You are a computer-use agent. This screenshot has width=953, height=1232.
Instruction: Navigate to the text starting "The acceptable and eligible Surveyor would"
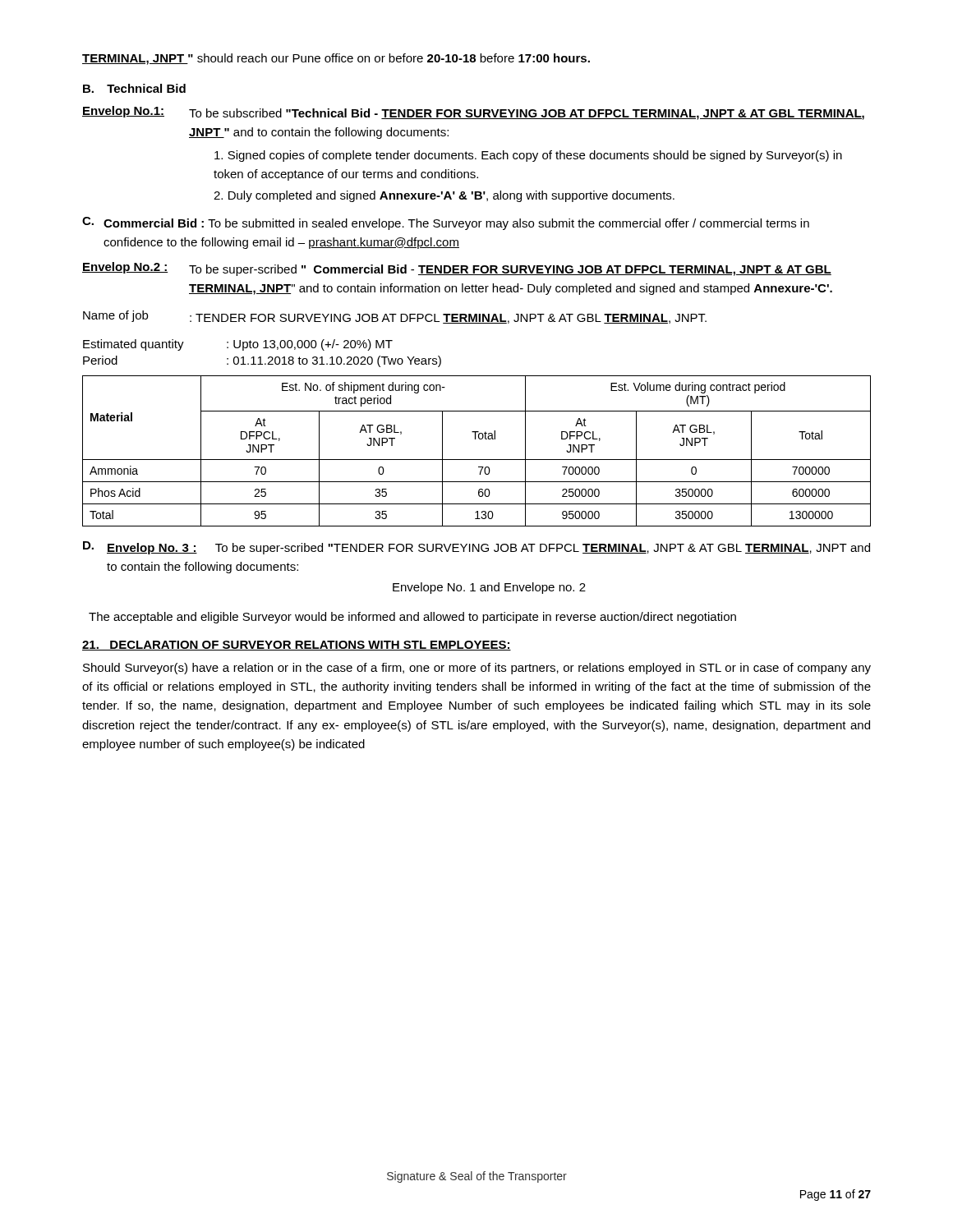tap(413, 616)
